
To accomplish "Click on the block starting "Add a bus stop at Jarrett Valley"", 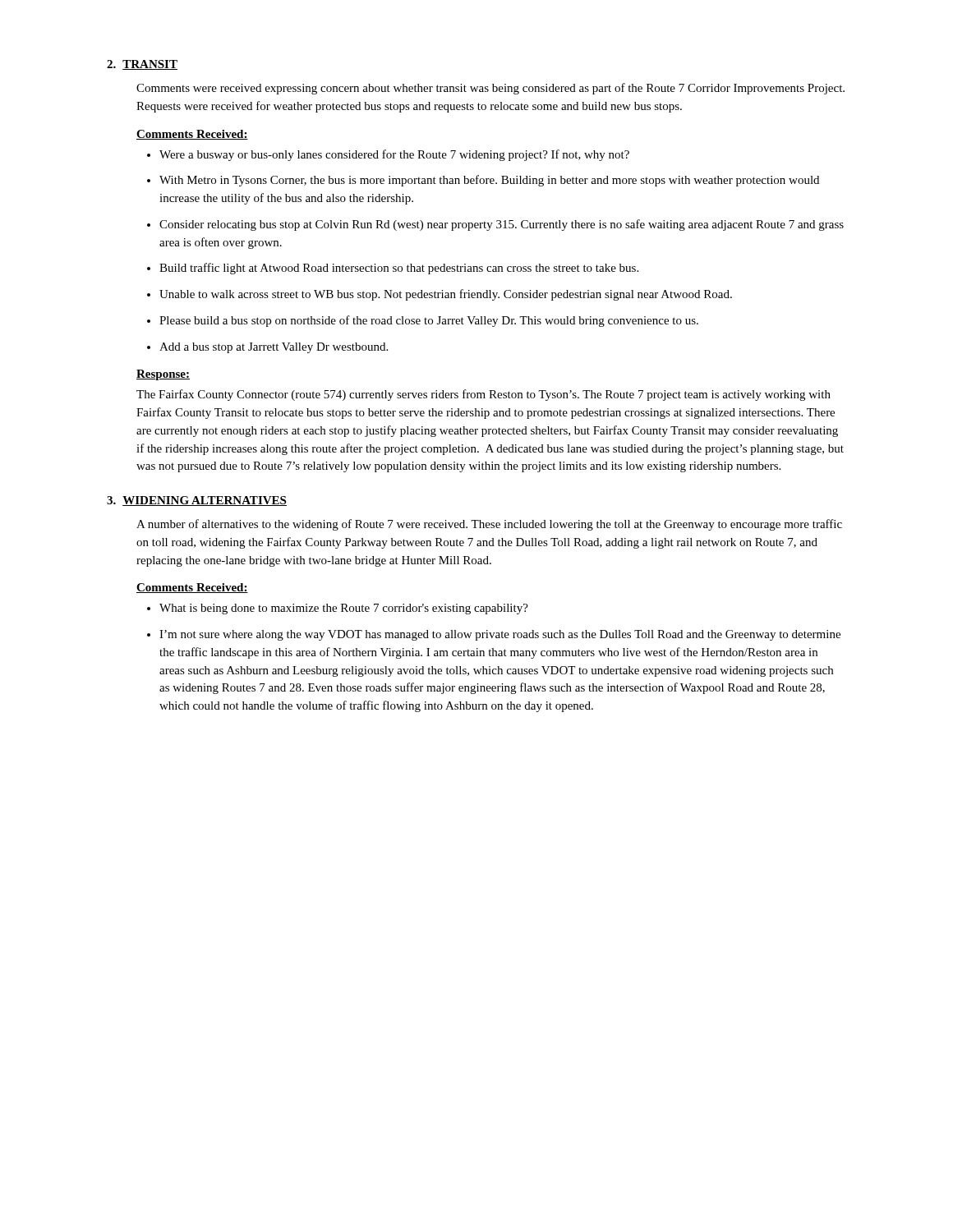I will [267, 348].
